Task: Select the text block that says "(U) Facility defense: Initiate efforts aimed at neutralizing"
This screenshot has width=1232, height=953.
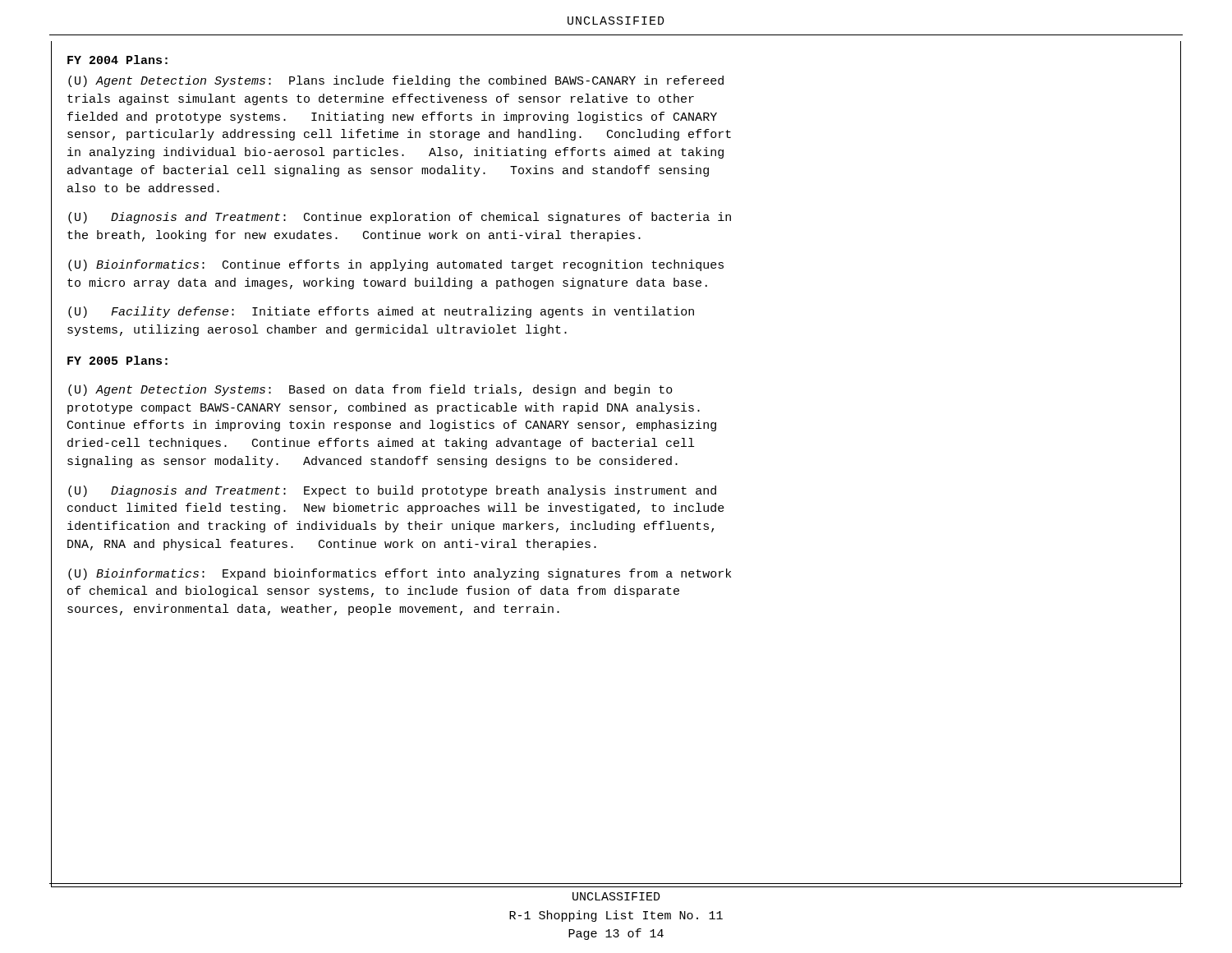Action: (x=381, y=322)
